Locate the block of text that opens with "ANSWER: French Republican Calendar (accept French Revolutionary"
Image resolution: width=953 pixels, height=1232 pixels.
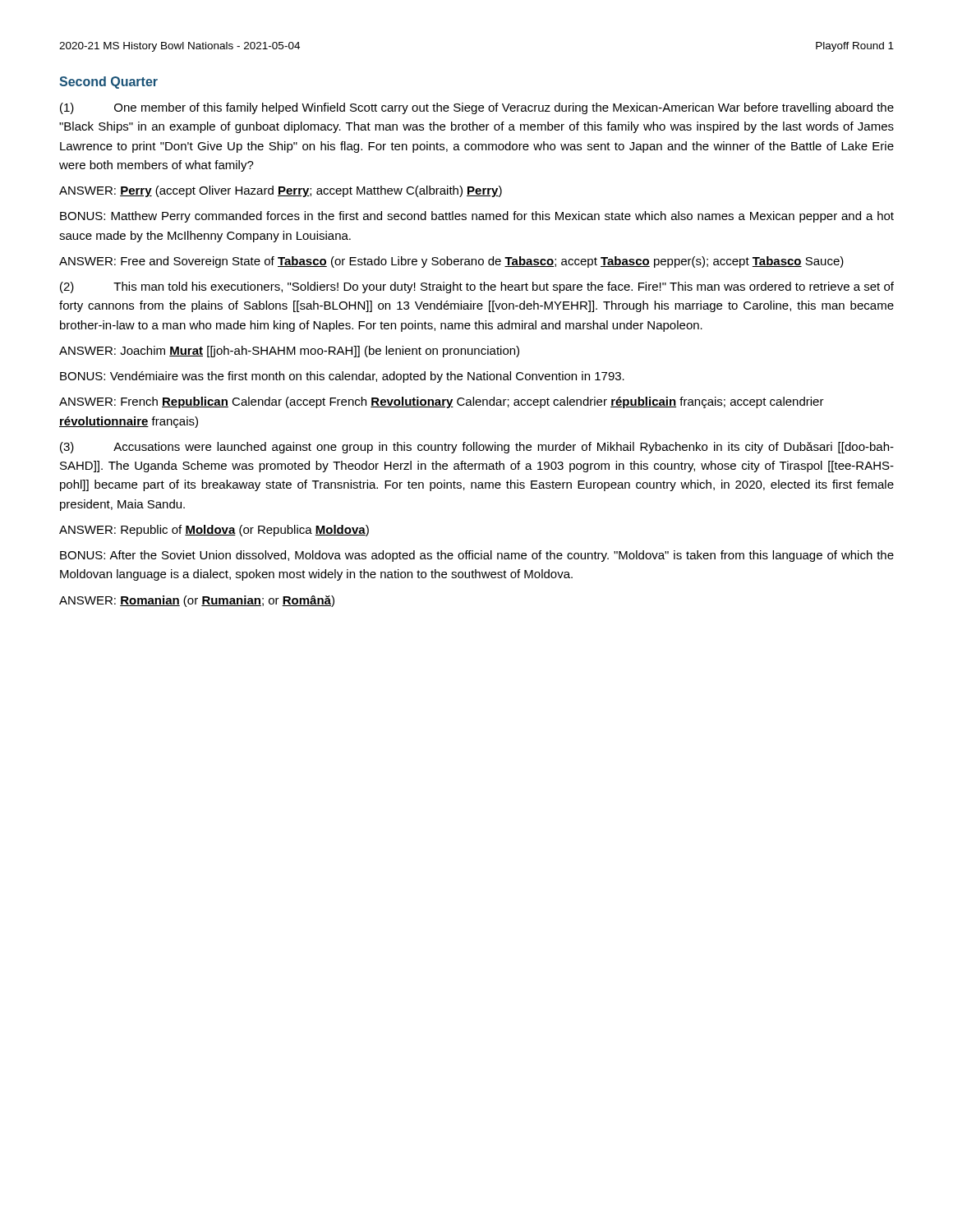click(441, 411)
